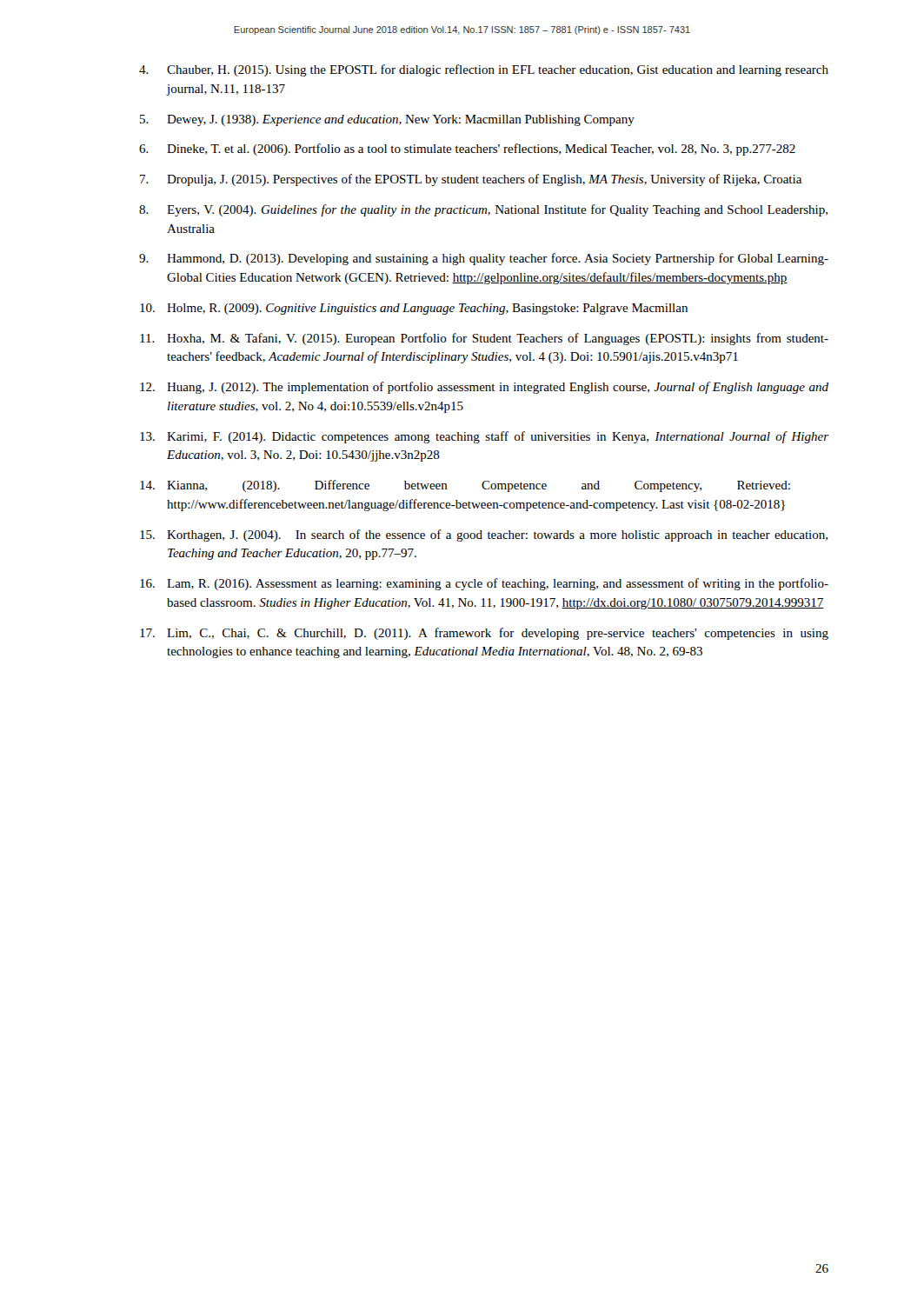Viewport: 924px width, 1304px height.
Task: Click on the list item containing "7. Dropulja, J. (2015). Perspectives"
Action: [x=484, y=180]
